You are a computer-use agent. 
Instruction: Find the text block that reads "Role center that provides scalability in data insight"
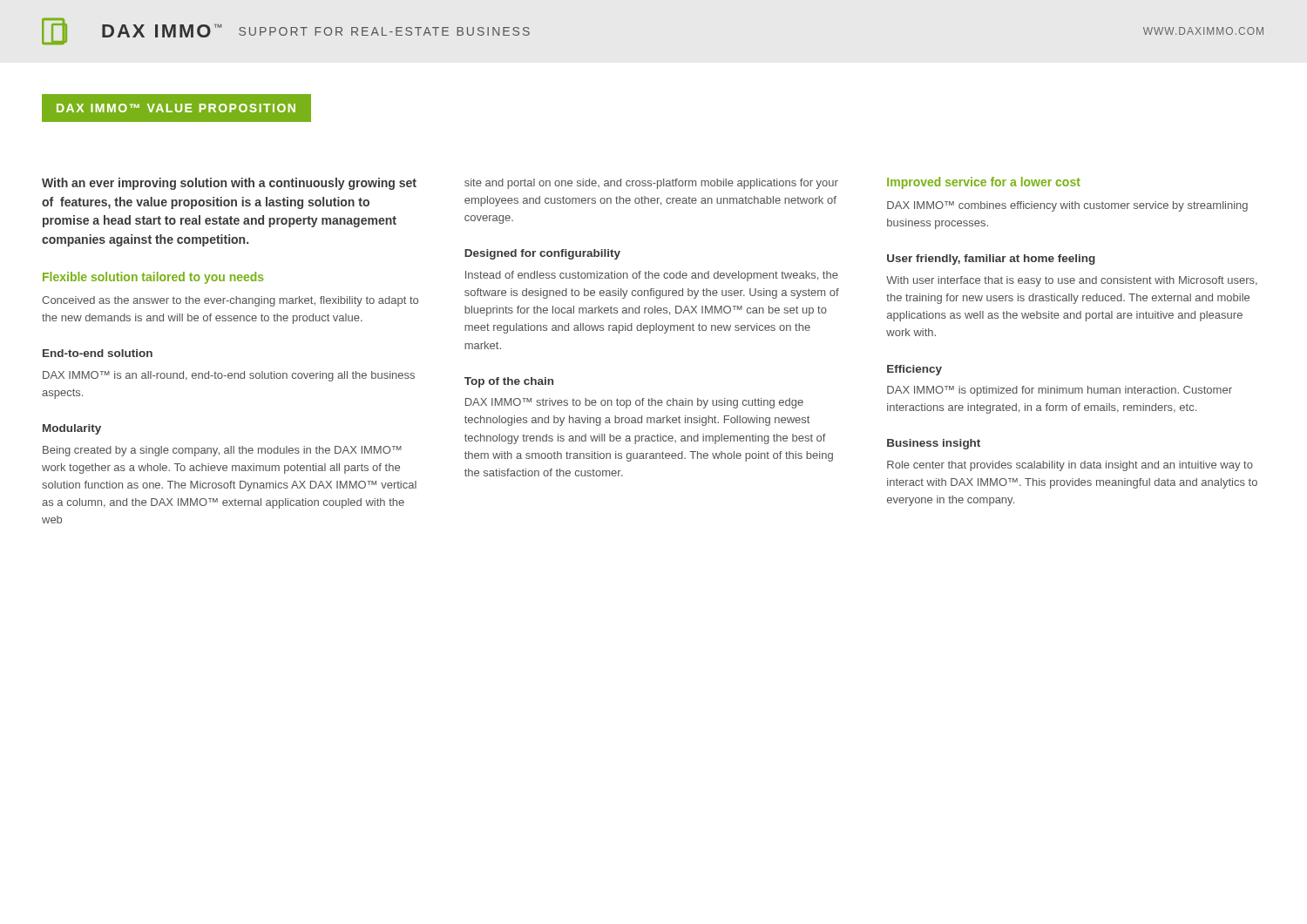1076,483
